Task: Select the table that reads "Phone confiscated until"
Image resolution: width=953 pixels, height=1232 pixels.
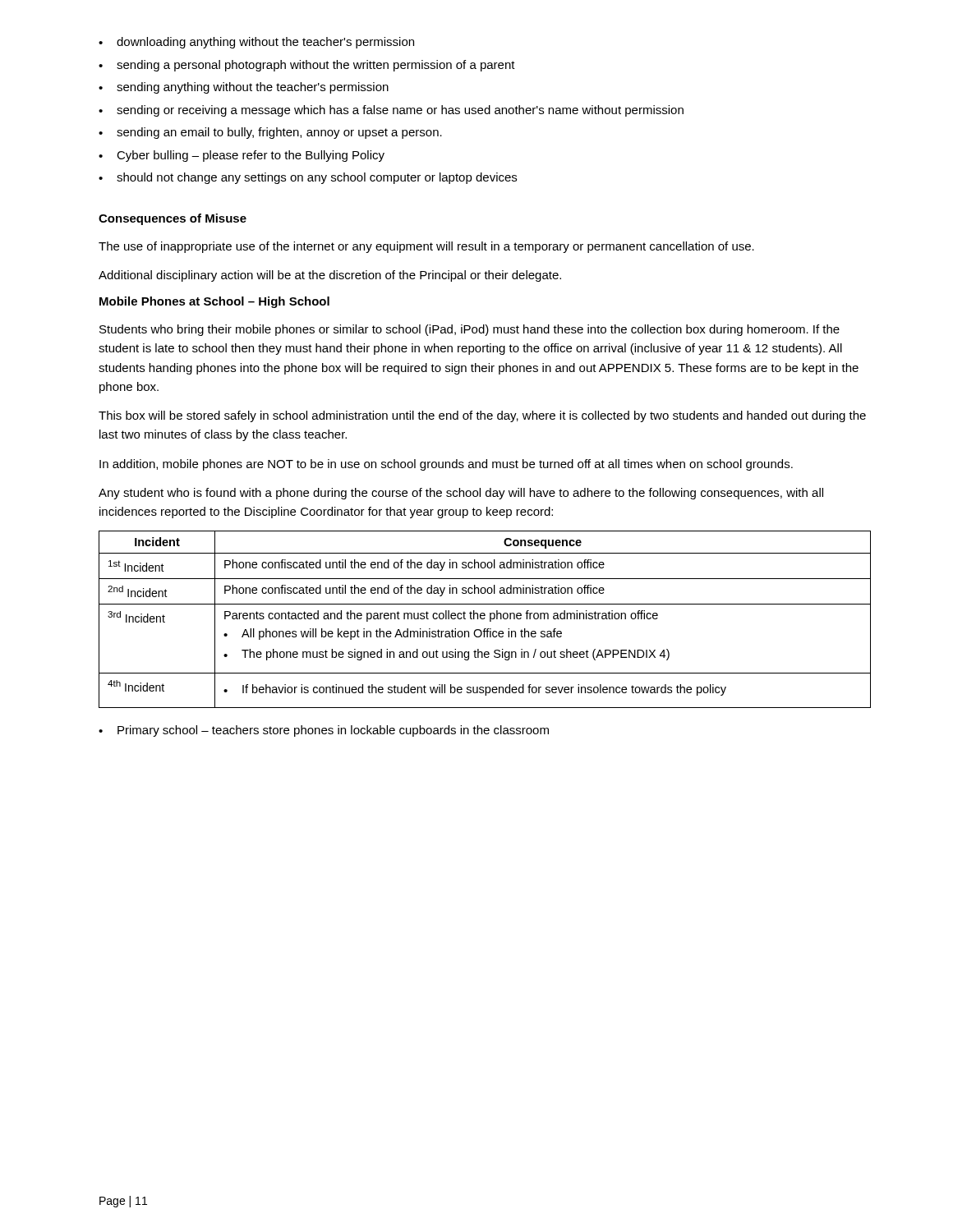Action: coord(485,619)
